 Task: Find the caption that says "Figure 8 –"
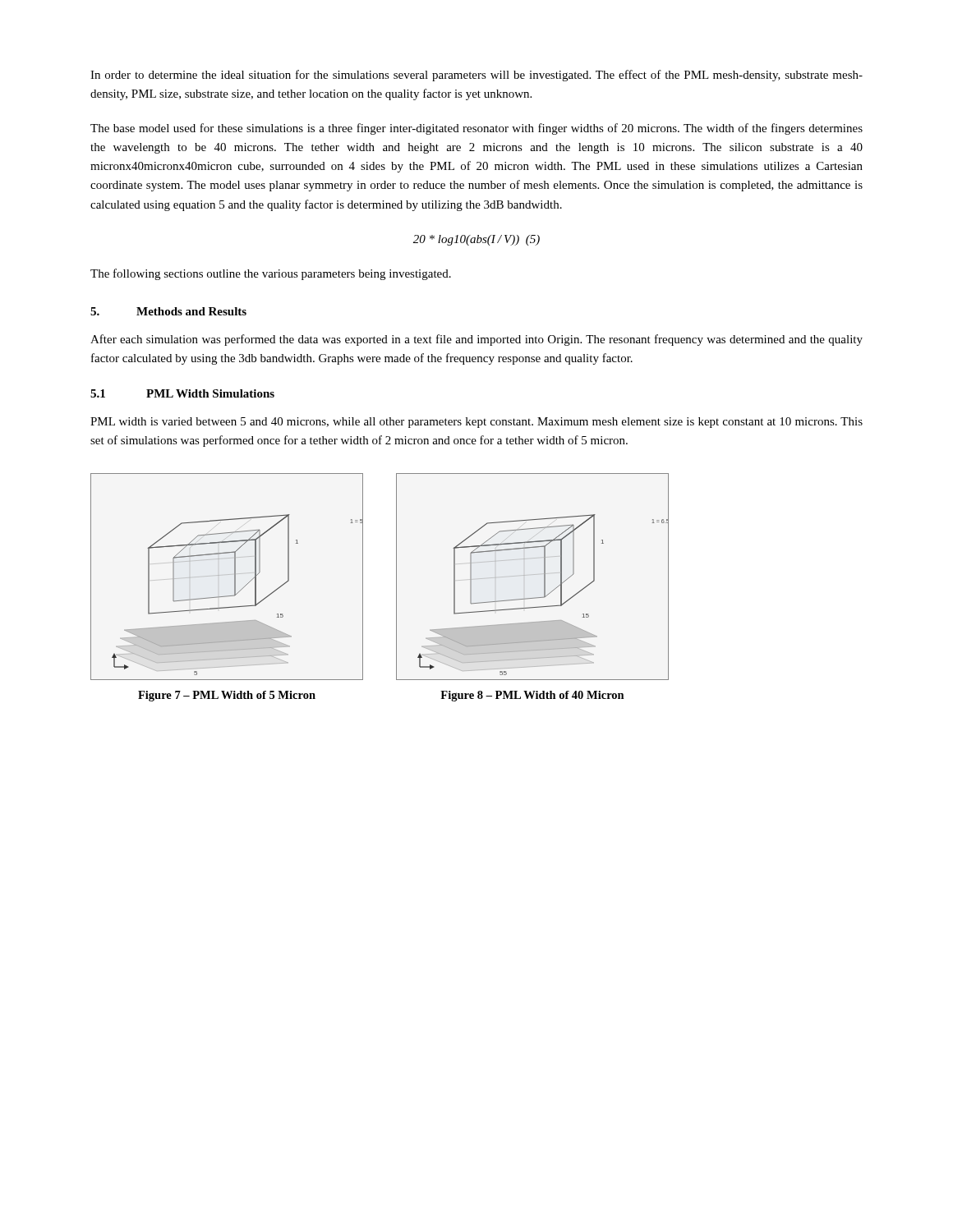[x=532, y=695]
